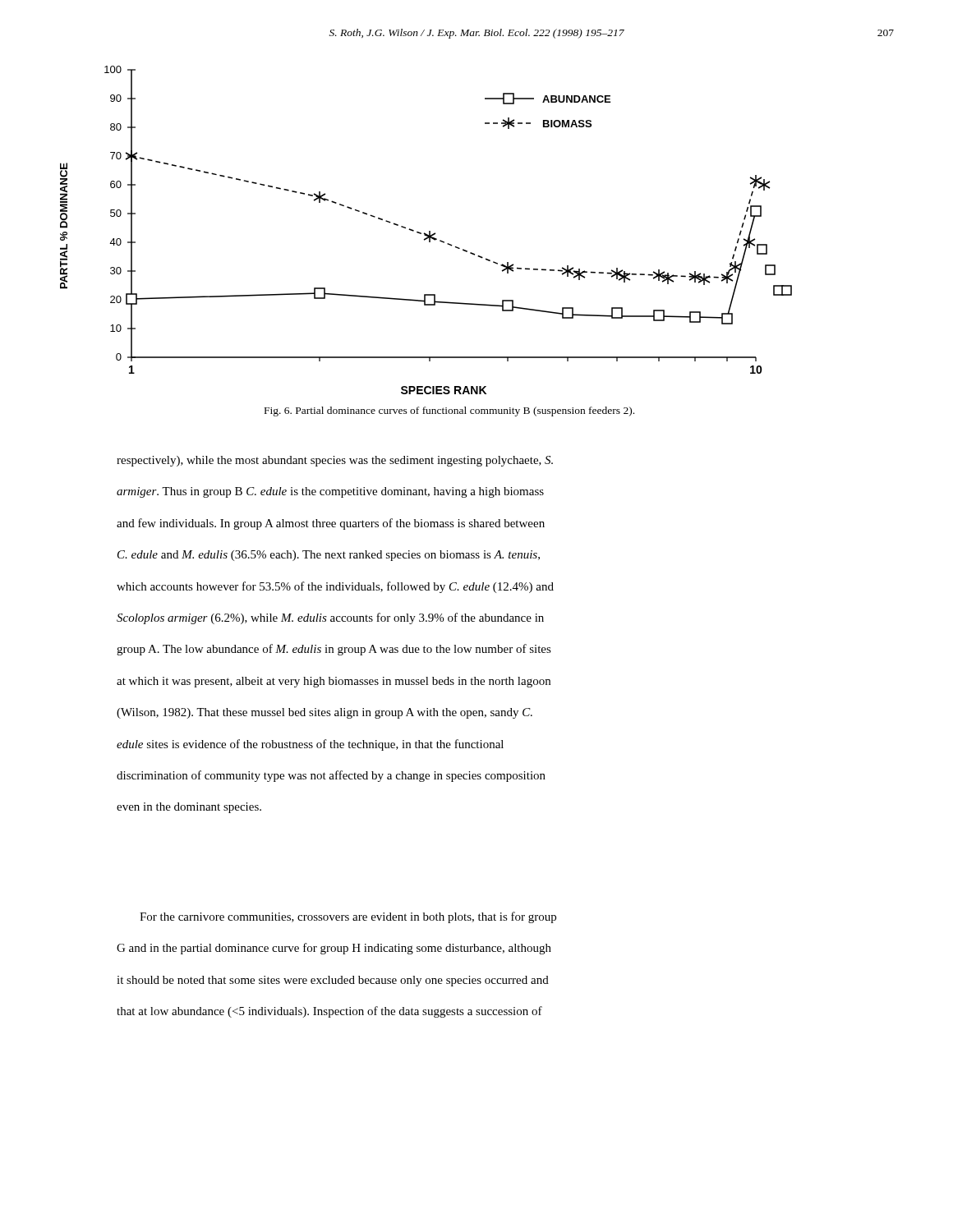This screenshot has width=953, height=1232.
Task: Point to the block beginning "respectively), while the most abundant"
Action: 335,461
